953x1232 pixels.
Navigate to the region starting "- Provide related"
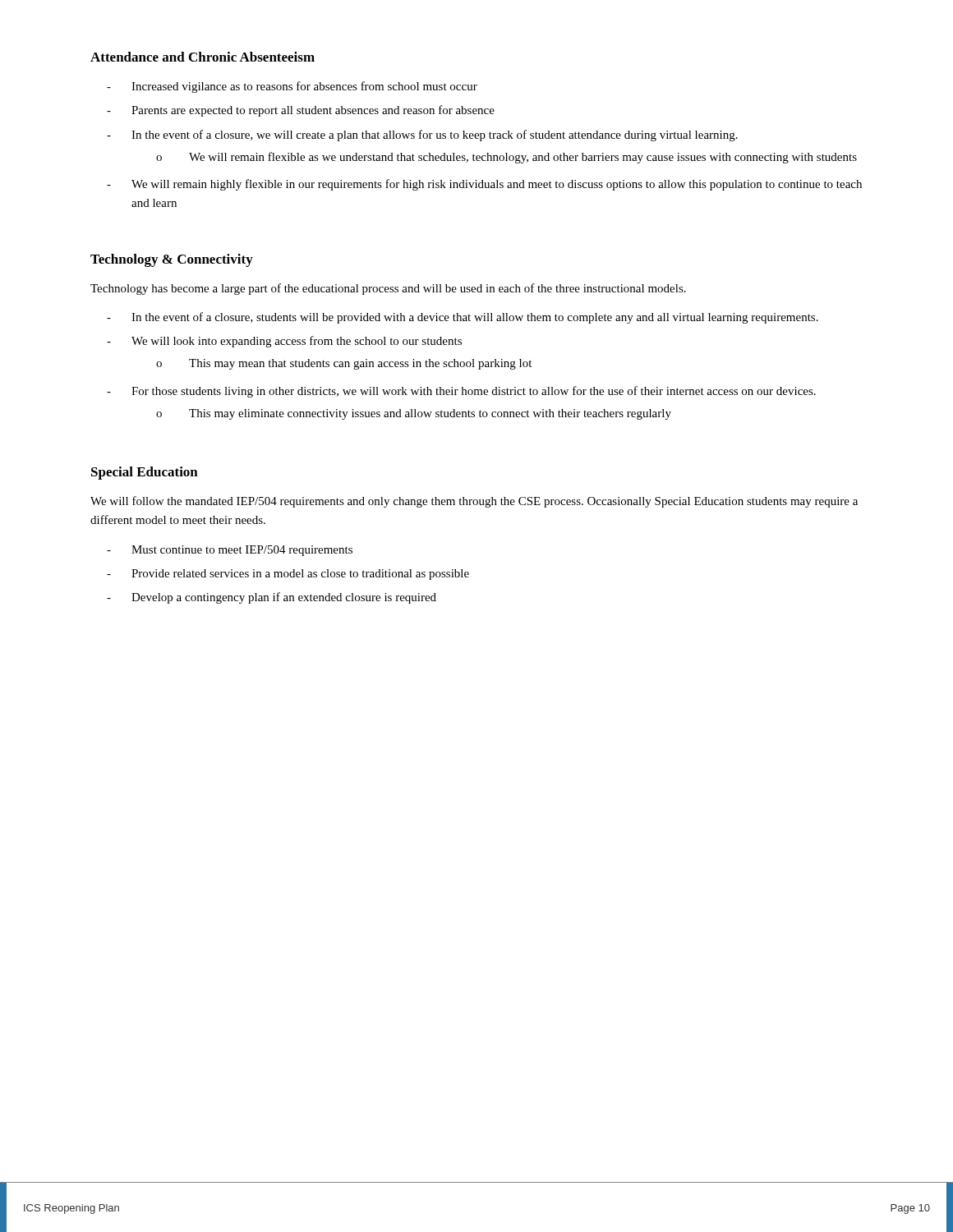tap(476, 574)
